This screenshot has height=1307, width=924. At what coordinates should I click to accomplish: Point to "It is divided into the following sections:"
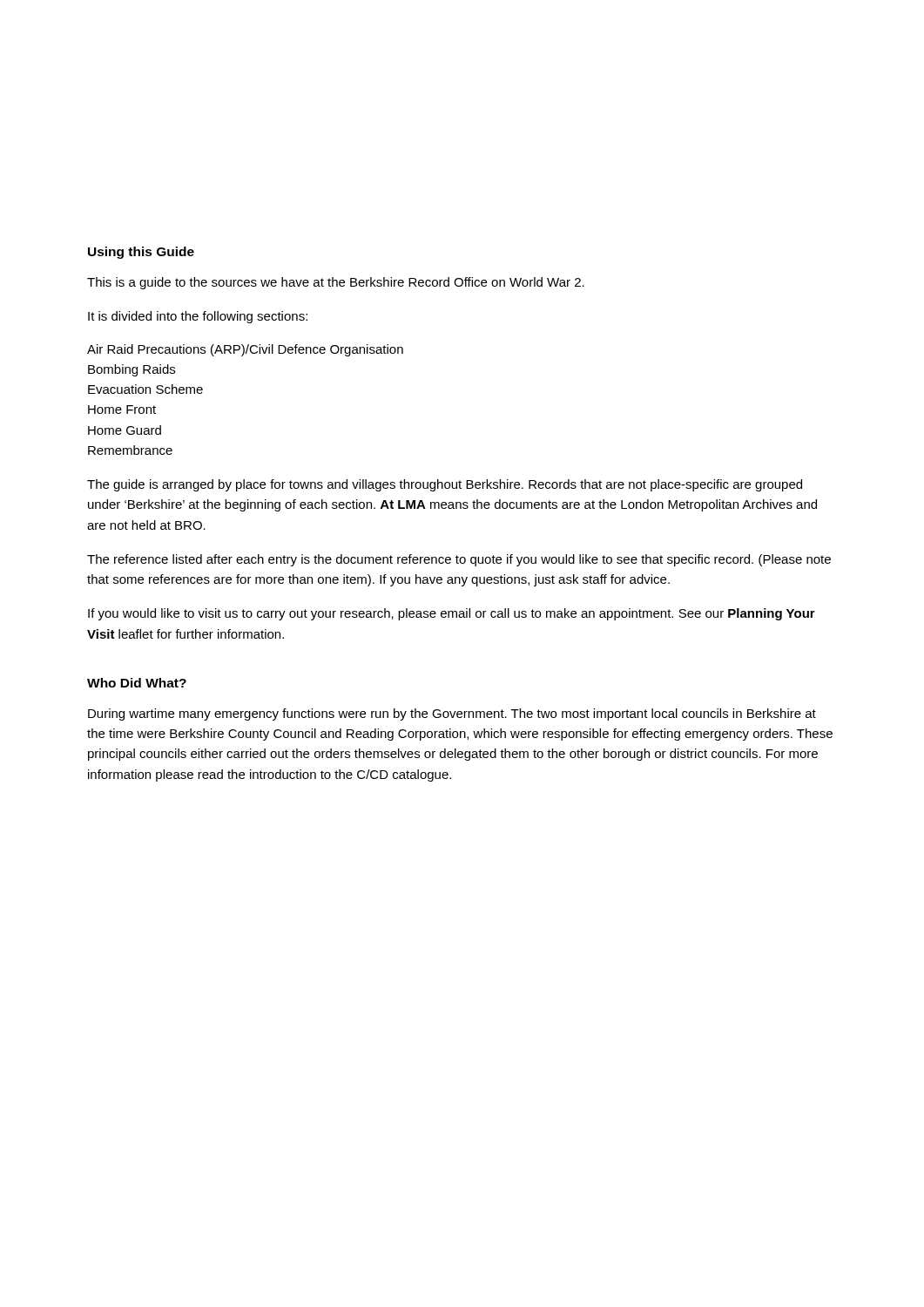tap(198, 316)
